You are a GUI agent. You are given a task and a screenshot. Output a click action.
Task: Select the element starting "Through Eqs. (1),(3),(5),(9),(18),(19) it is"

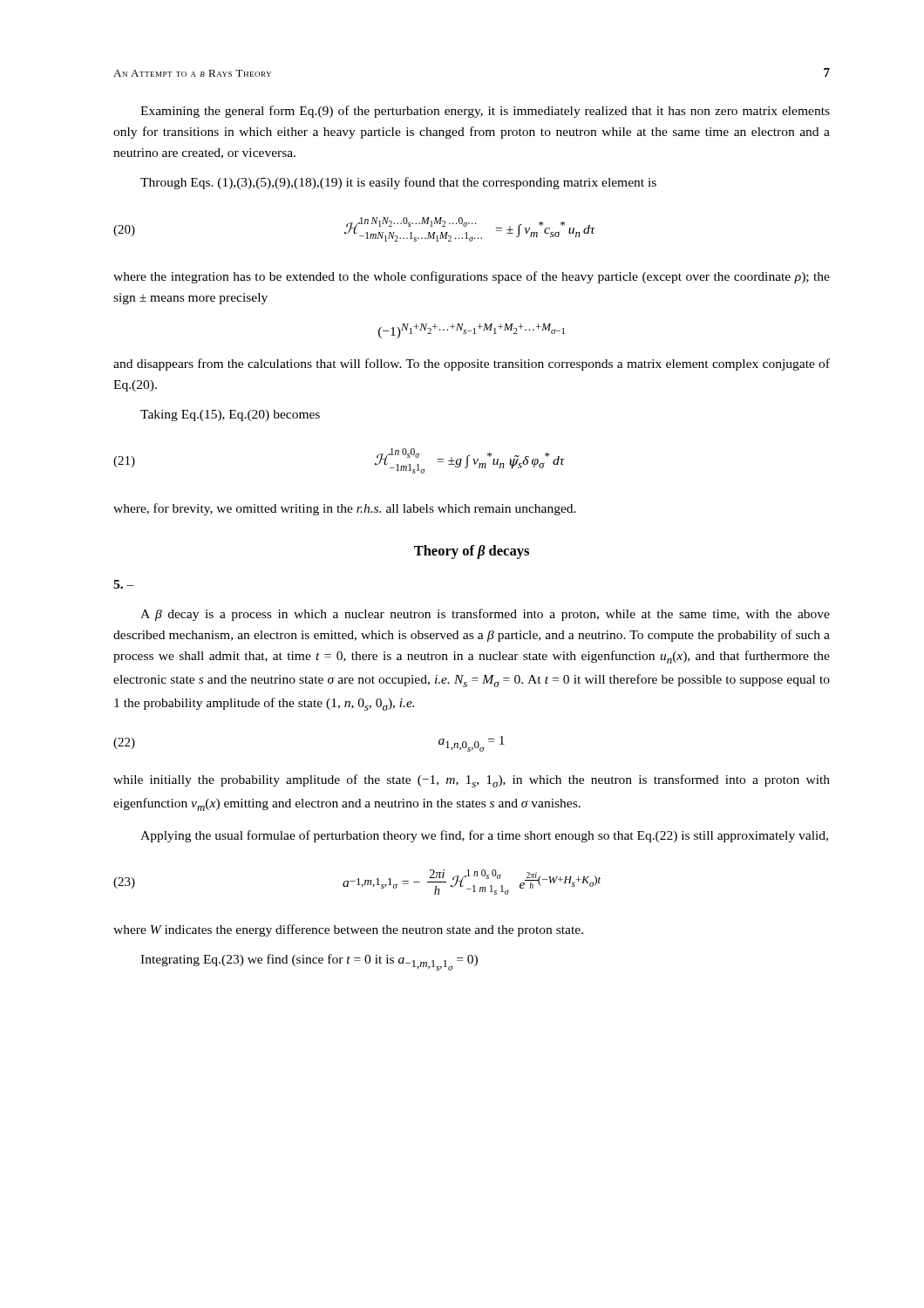point(472,182)
